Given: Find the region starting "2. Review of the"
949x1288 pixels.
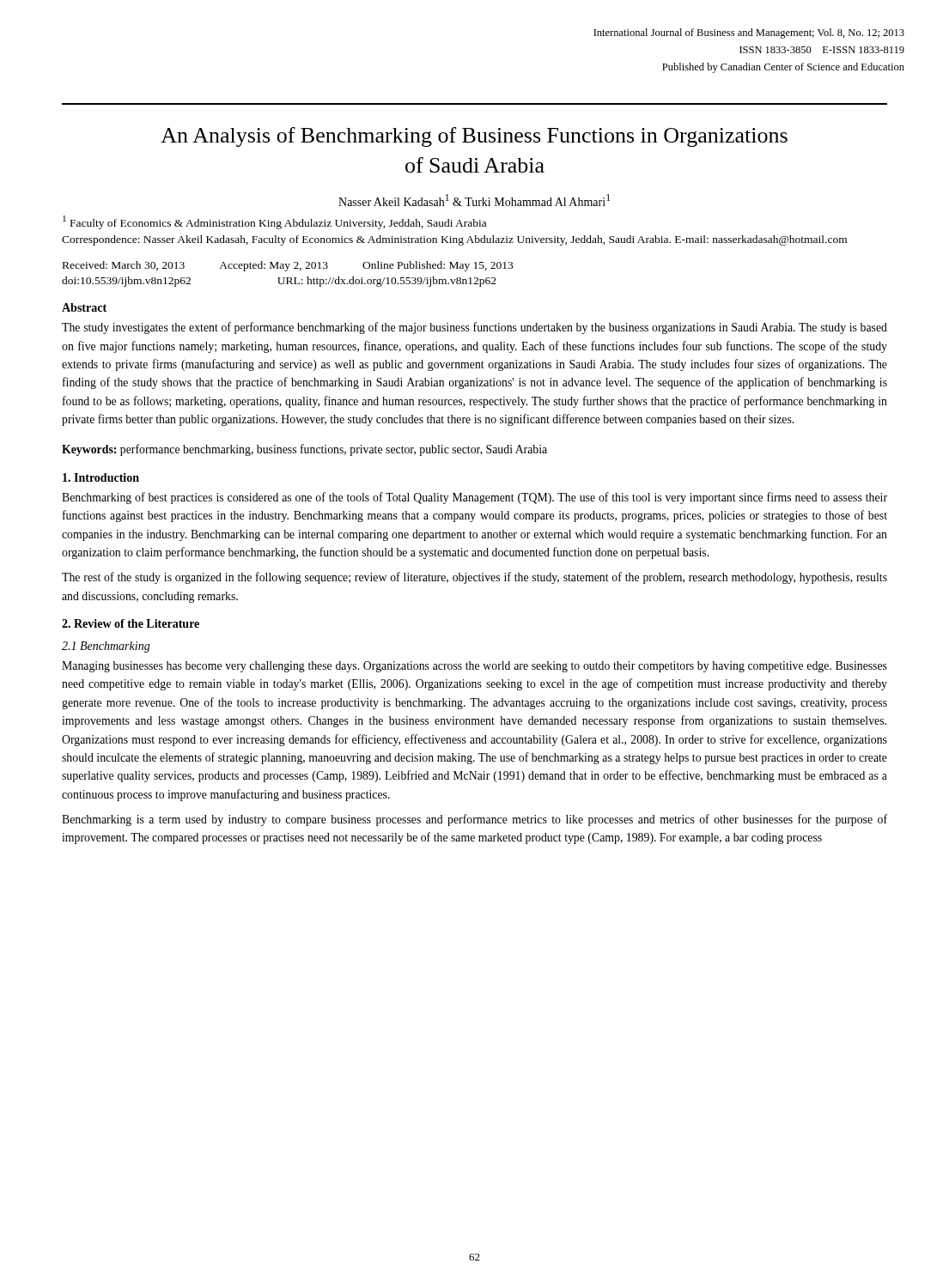Looking at the screenshot, I should (131, 624).
